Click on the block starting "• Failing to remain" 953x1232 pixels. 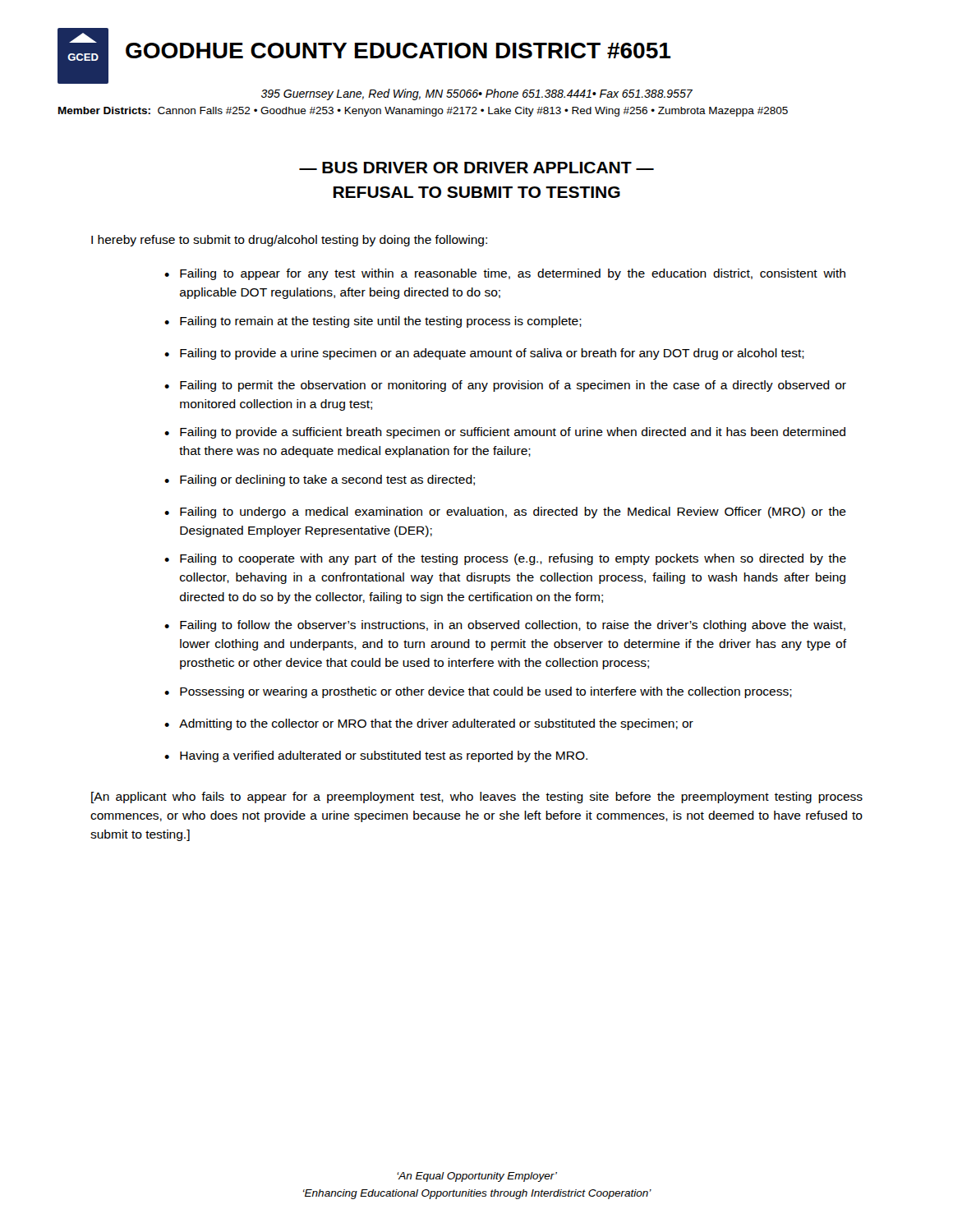coord(505,322)
